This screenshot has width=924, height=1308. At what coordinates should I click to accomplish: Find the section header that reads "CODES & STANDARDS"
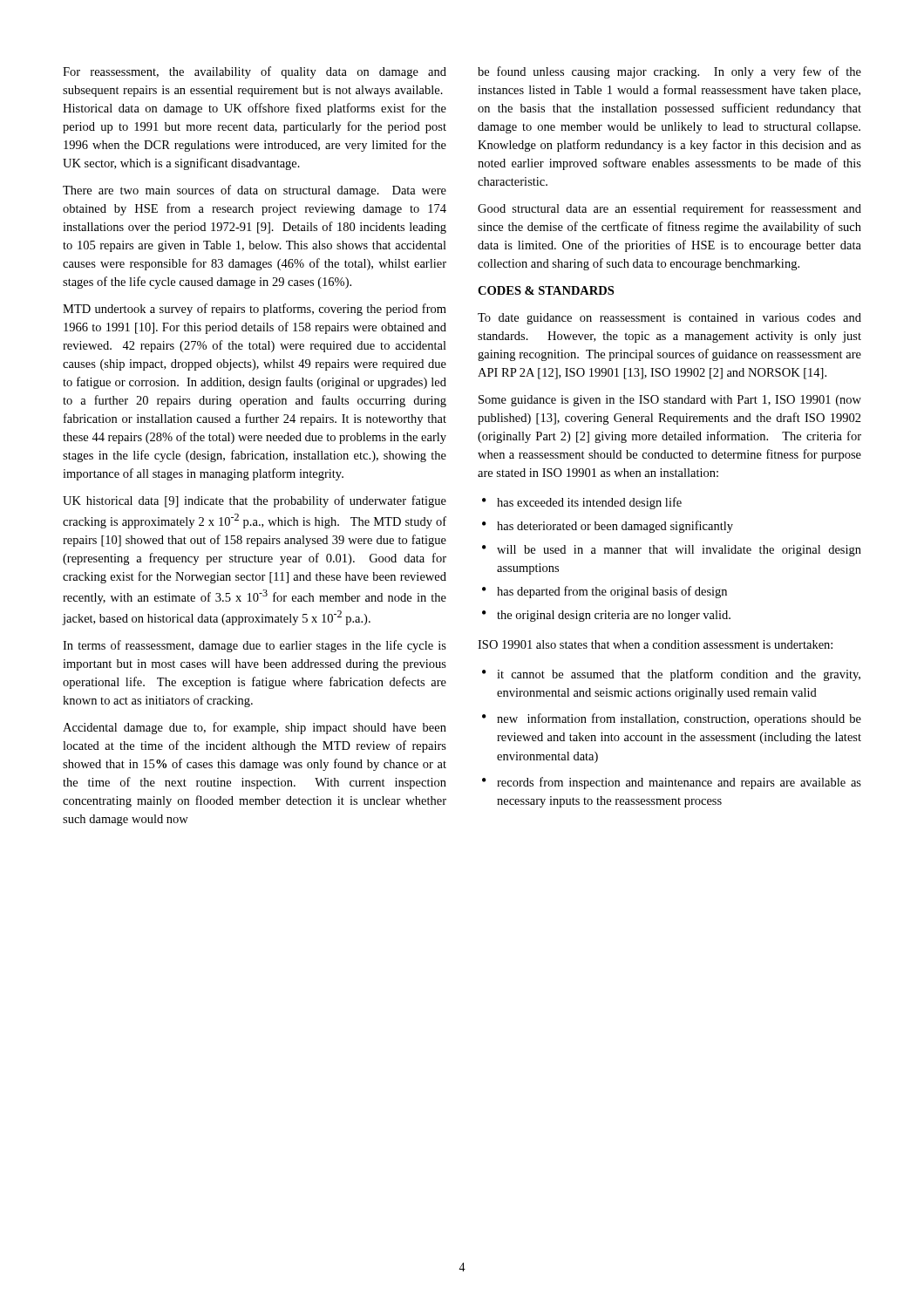click(546, 290)
